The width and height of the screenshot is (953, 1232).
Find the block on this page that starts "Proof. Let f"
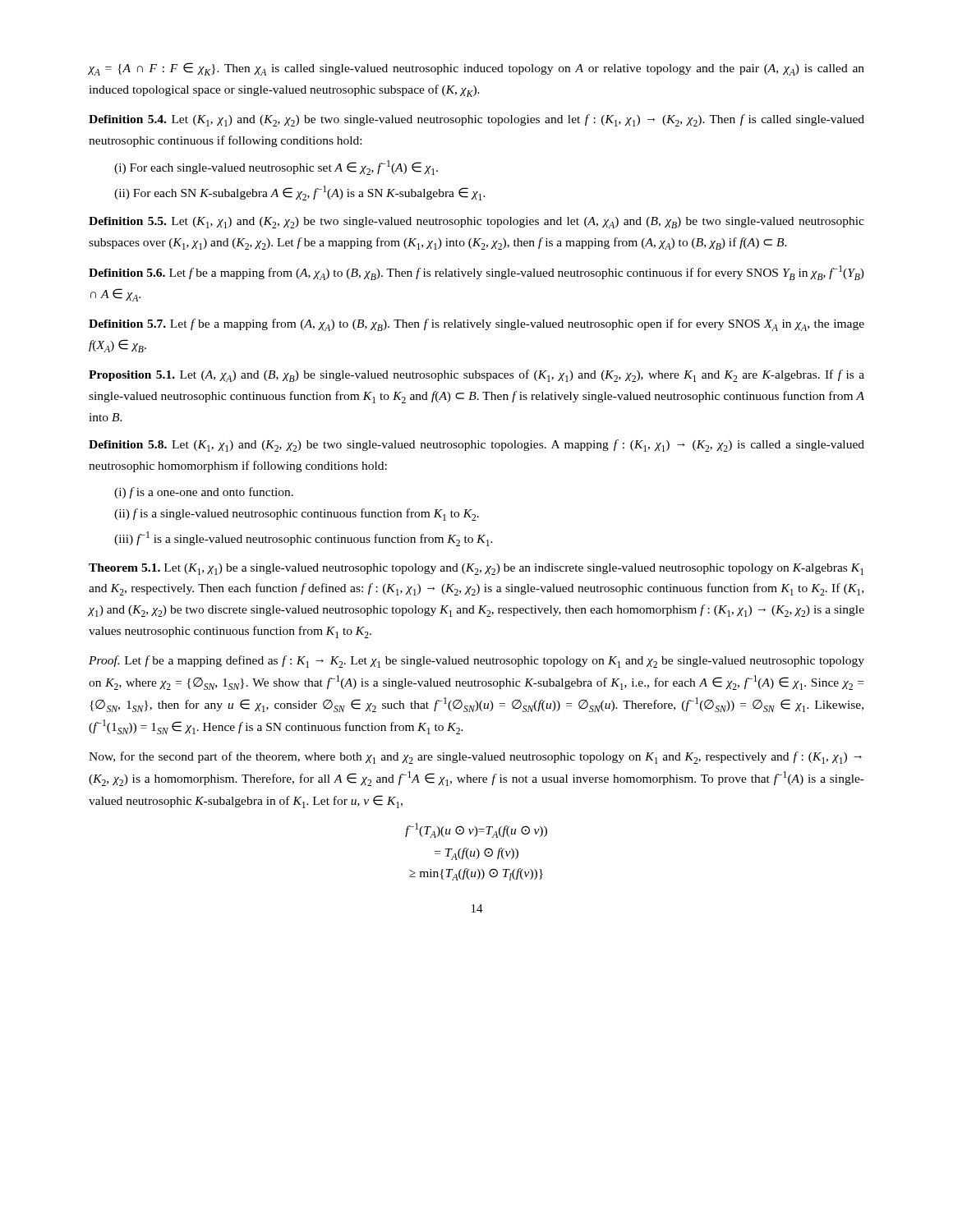476,695
